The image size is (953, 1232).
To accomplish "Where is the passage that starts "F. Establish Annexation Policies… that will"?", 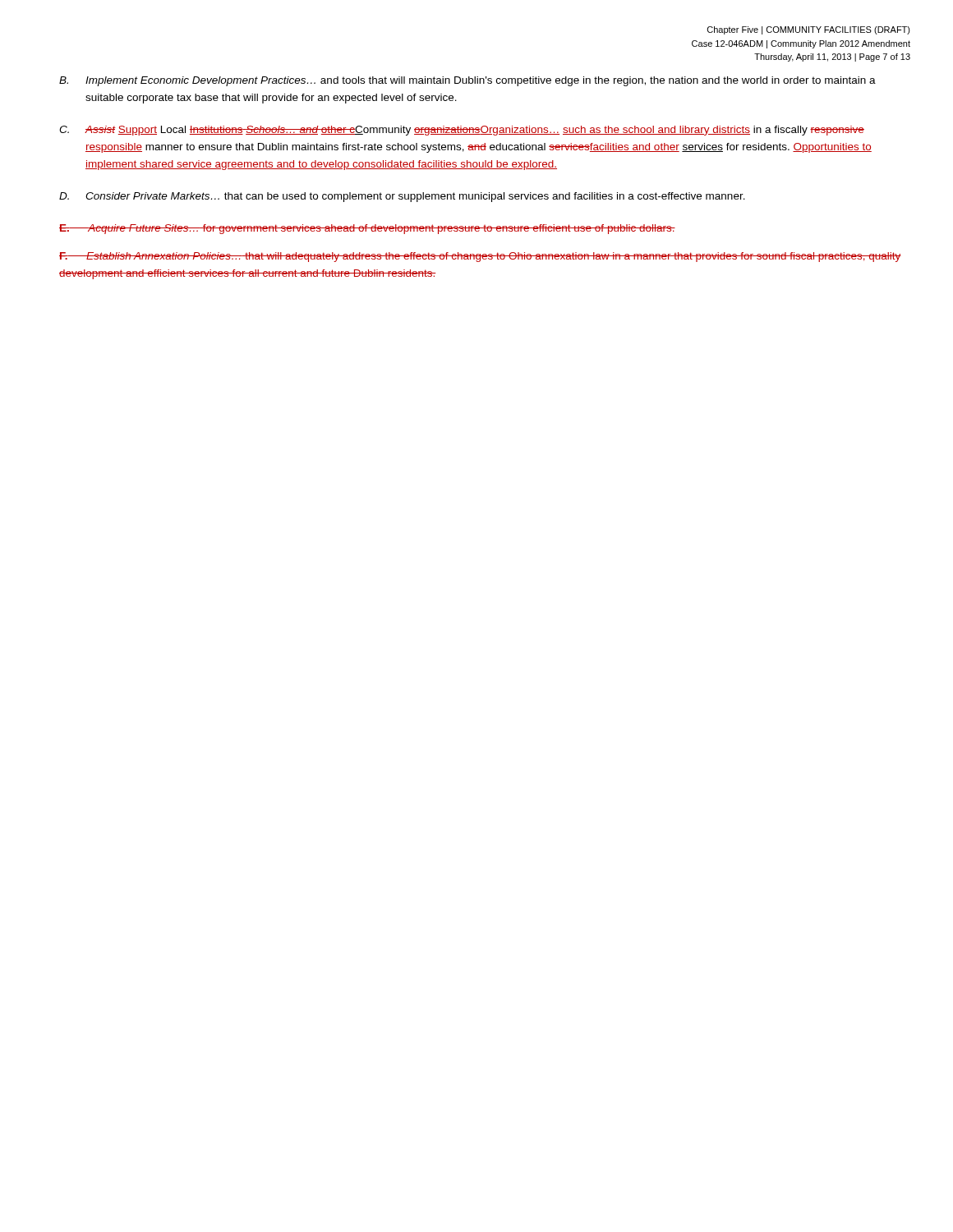I will (x=480, y=265).
